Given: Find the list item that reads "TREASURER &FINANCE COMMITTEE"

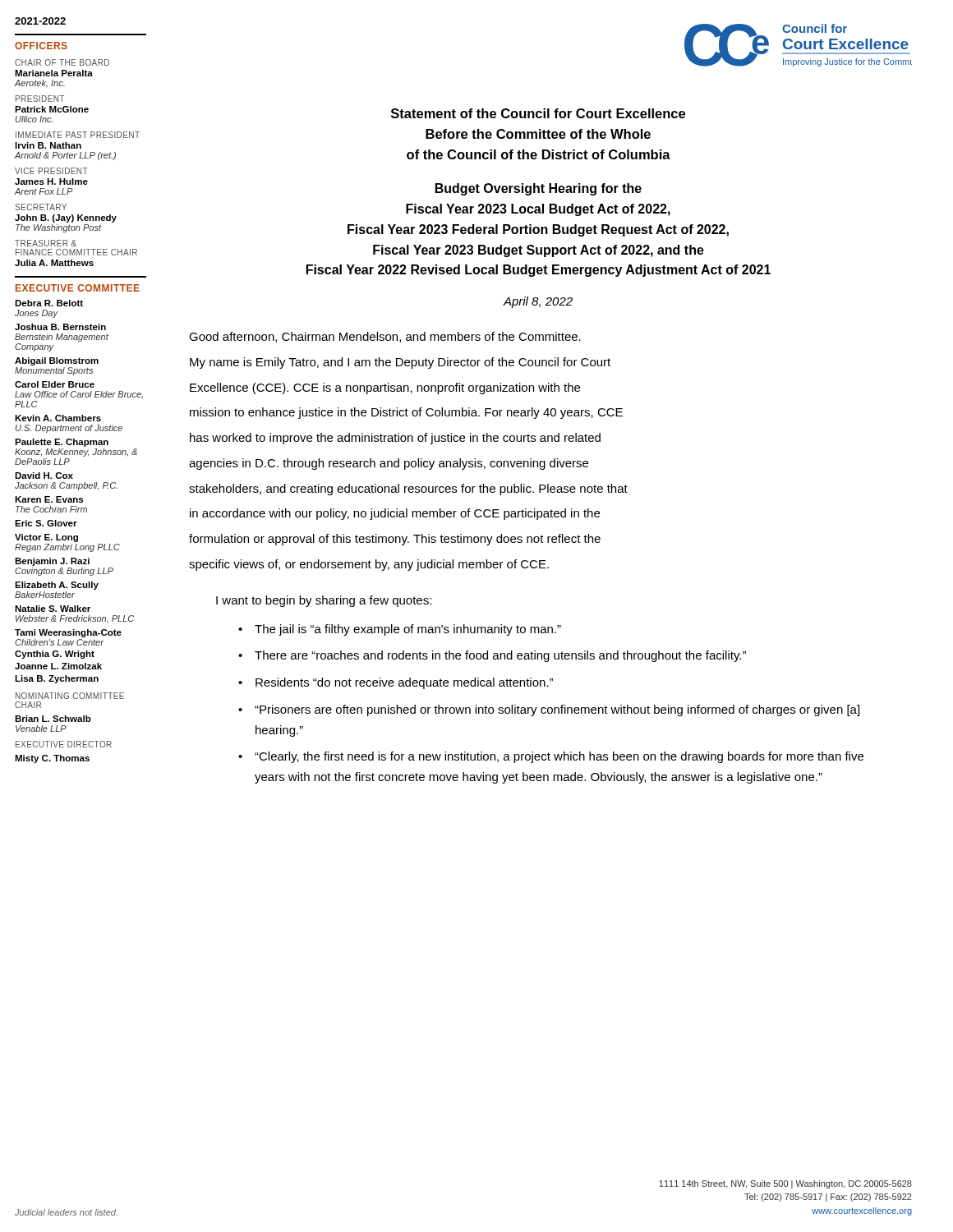Looking at the screenshot, I should [80, 253].
